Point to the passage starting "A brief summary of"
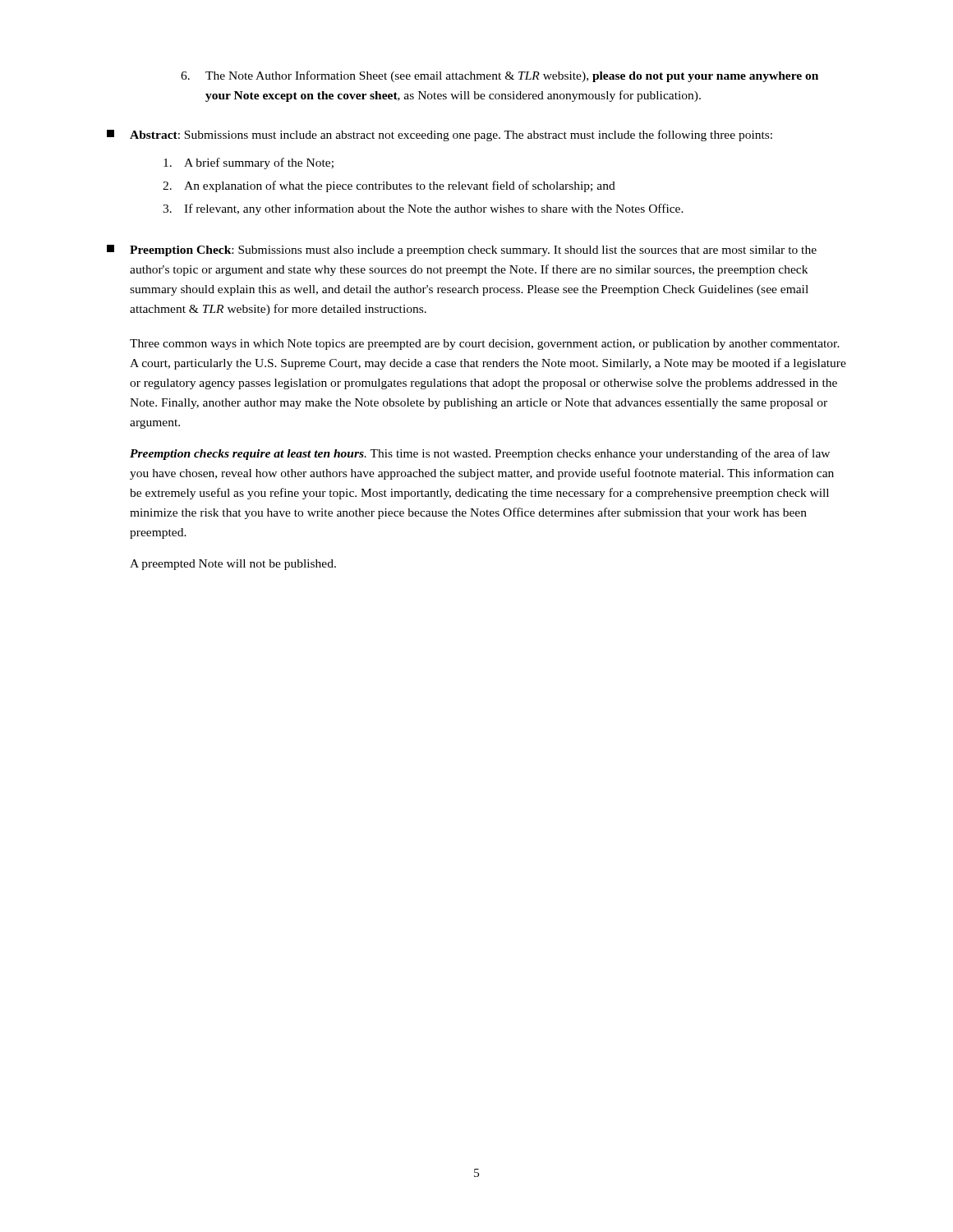953x1232 pixels. 248,163
